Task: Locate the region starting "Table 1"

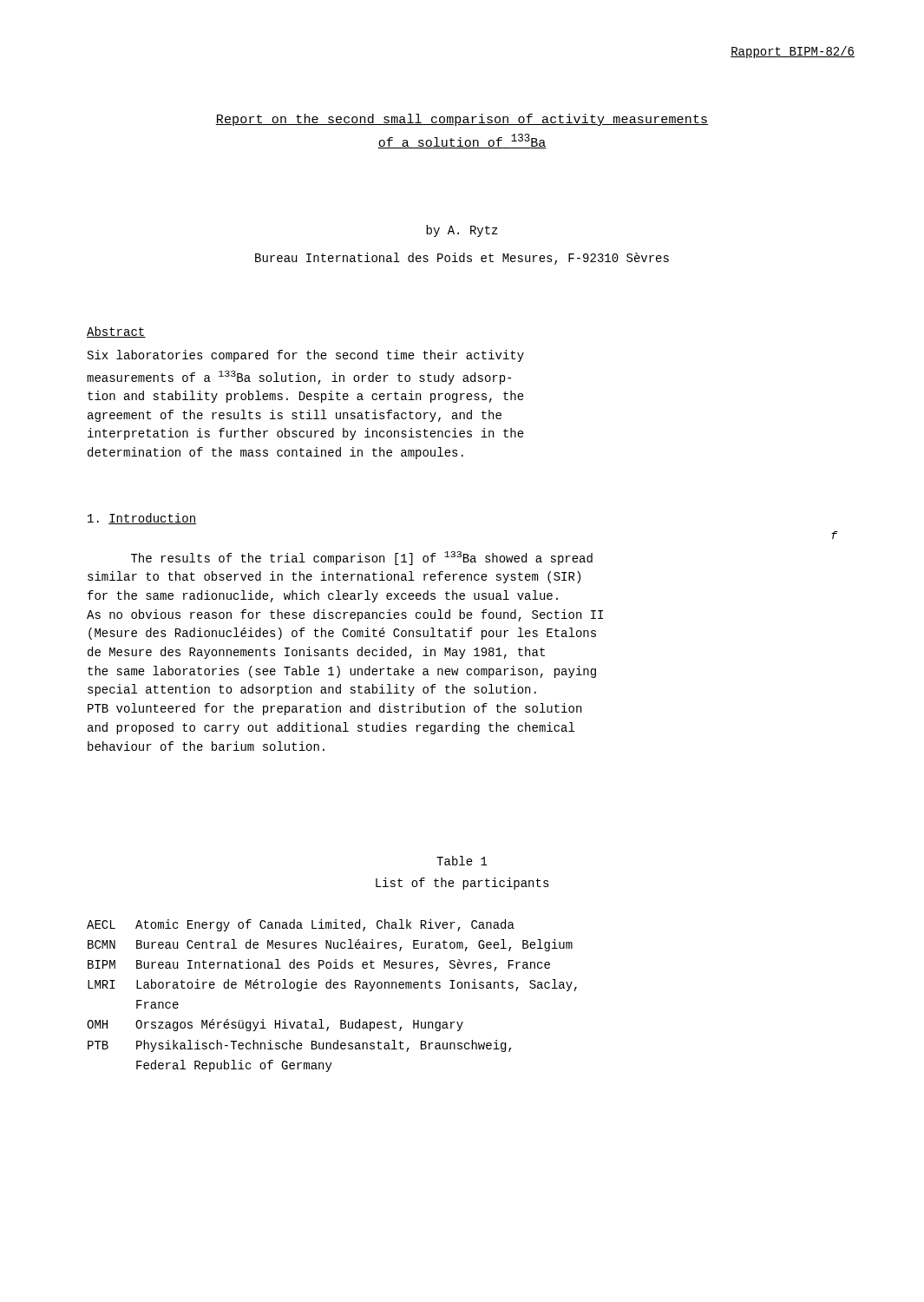Action: 462,862
